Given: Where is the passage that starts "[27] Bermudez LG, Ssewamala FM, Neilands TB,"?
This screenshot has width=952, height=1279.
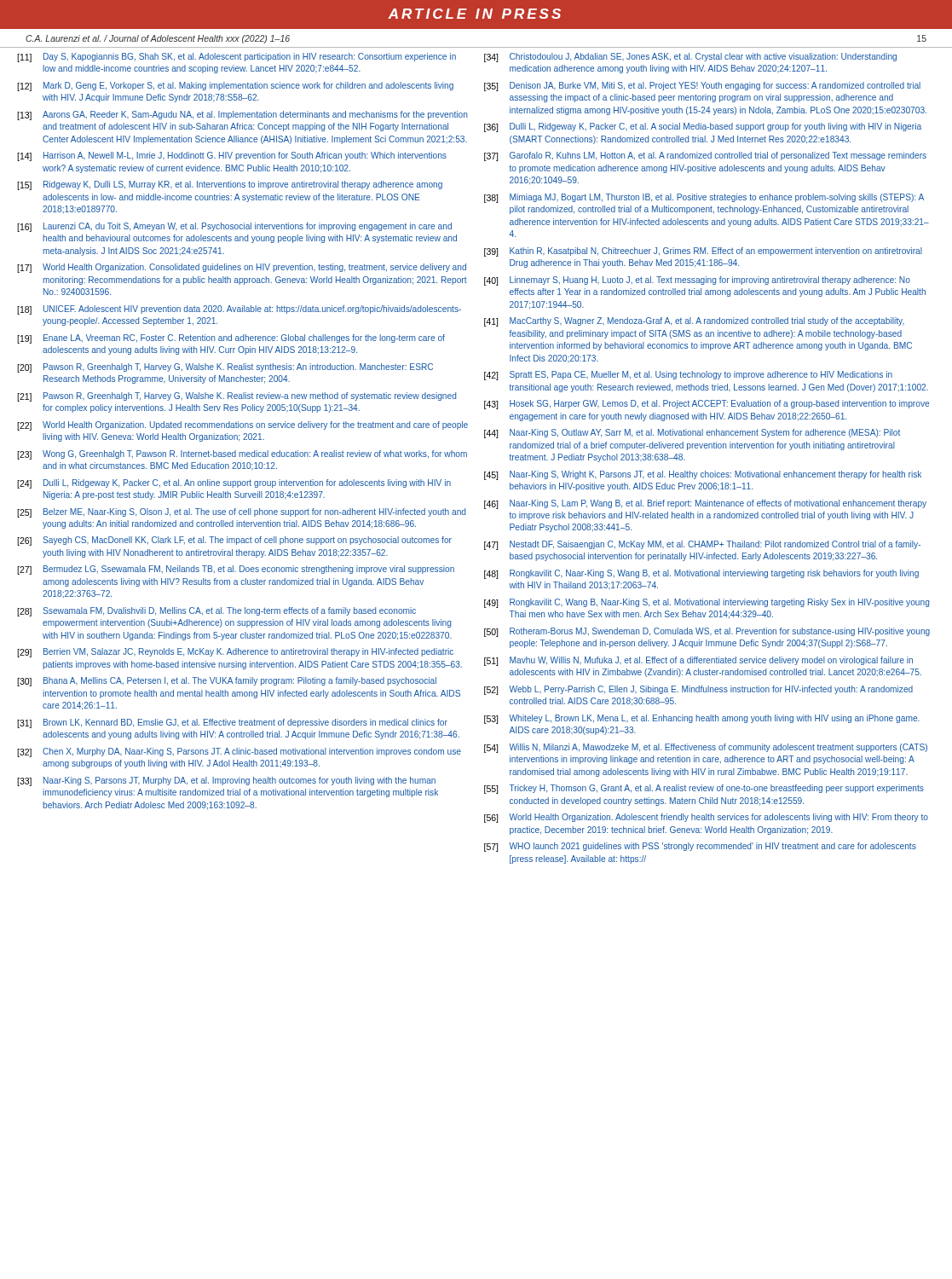Looking at the screenshot, I should point(243,583).
